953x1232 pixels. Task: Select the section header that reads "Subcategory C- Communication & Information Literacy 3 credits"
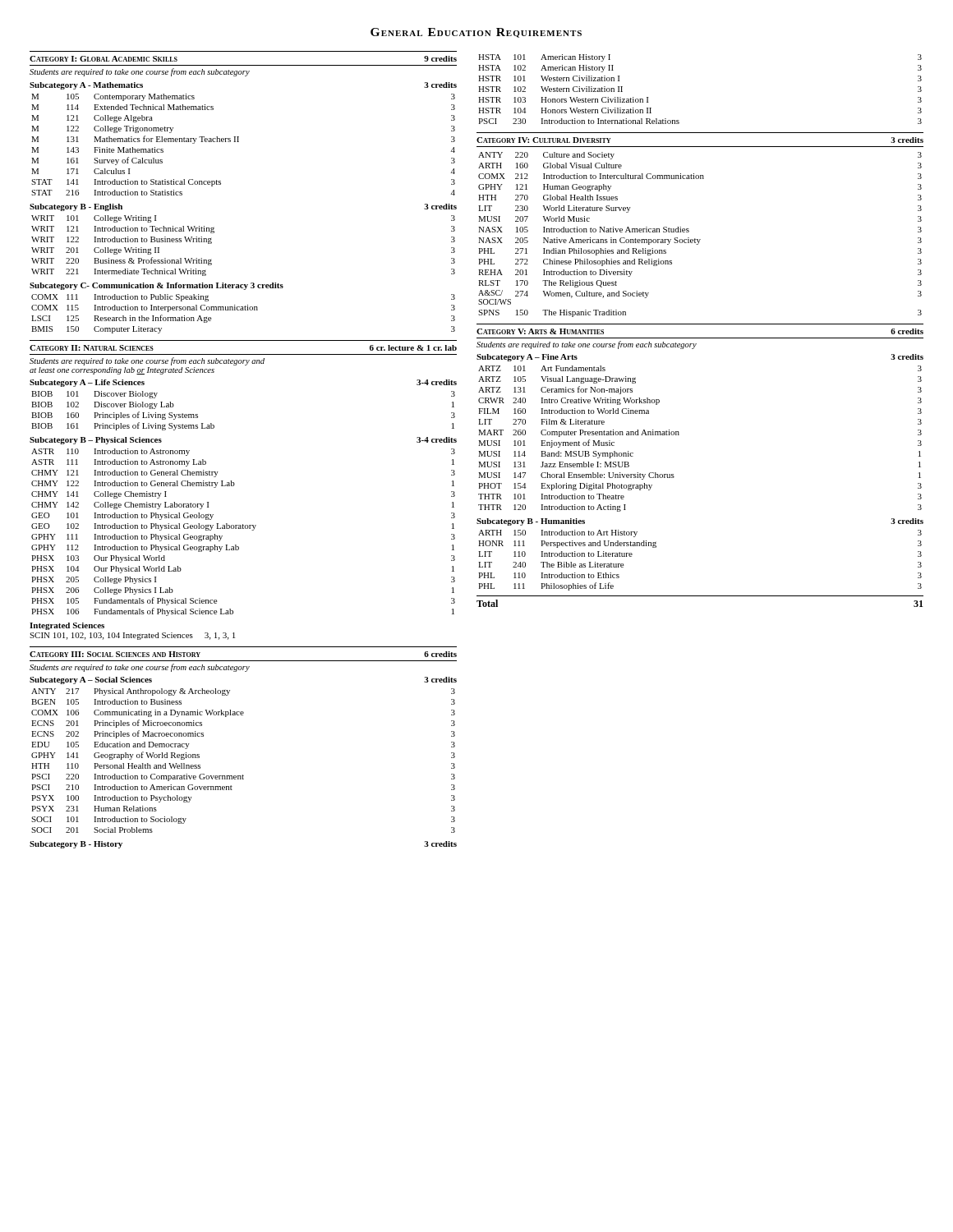[243, 285]
